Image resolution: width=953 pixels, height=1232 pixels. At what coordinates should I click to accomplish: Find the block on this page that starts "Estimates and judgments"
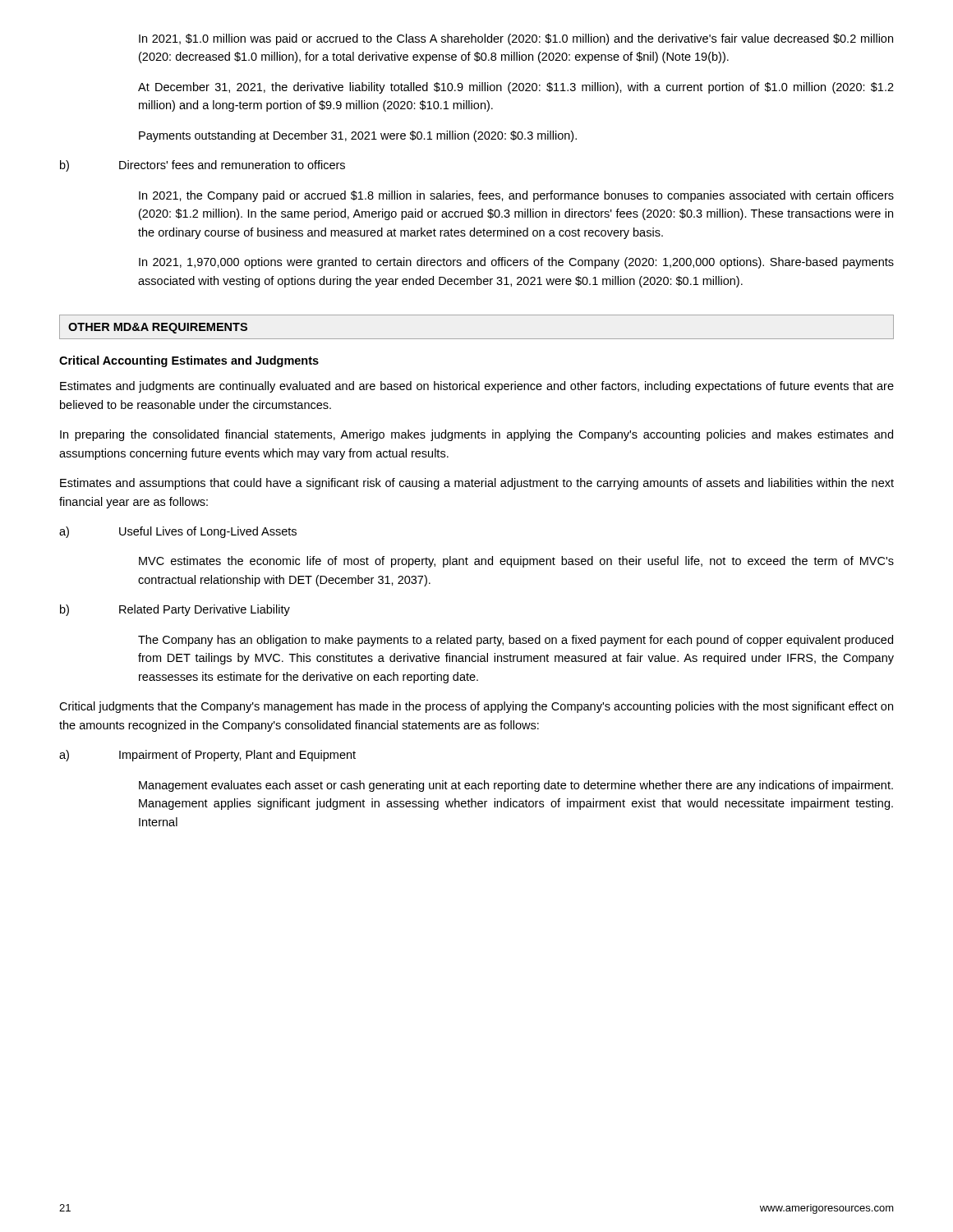[476, 395]
